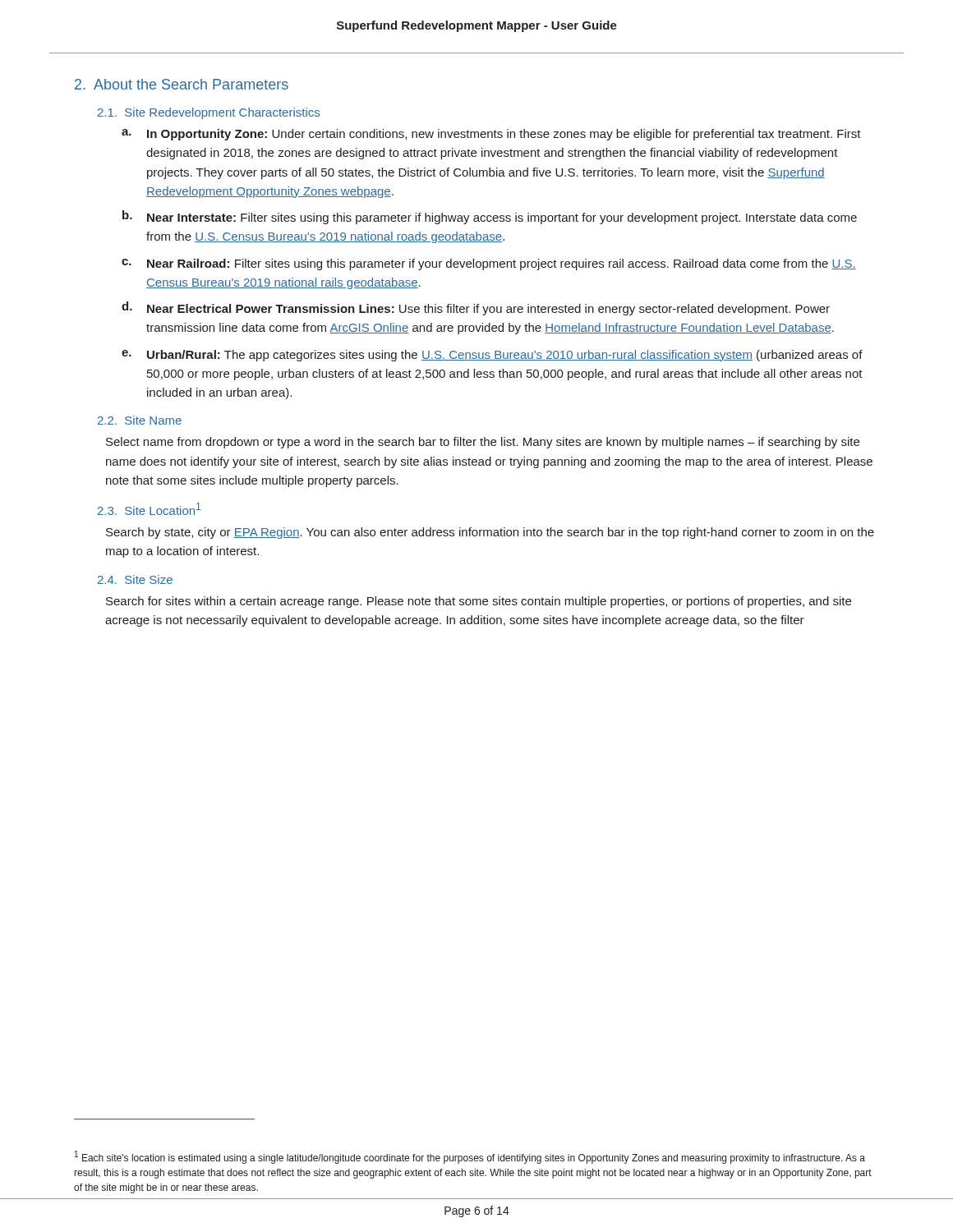Click on the text starting "d. Near Electrical Power"
The image size is (953, 1232).
tap(500, 318)
